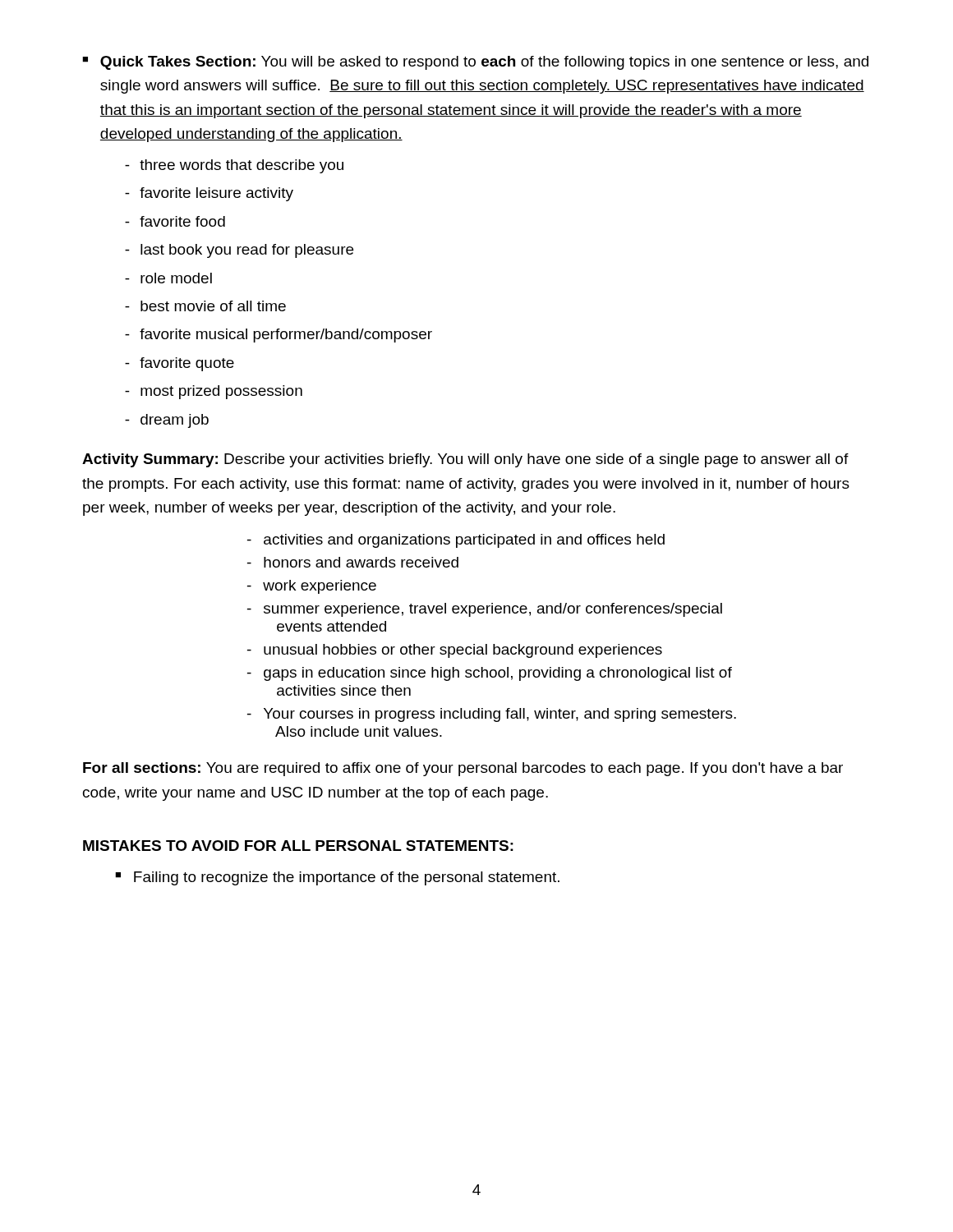Point to the element starting "-best movie of all time"

(x=205, y=306)
